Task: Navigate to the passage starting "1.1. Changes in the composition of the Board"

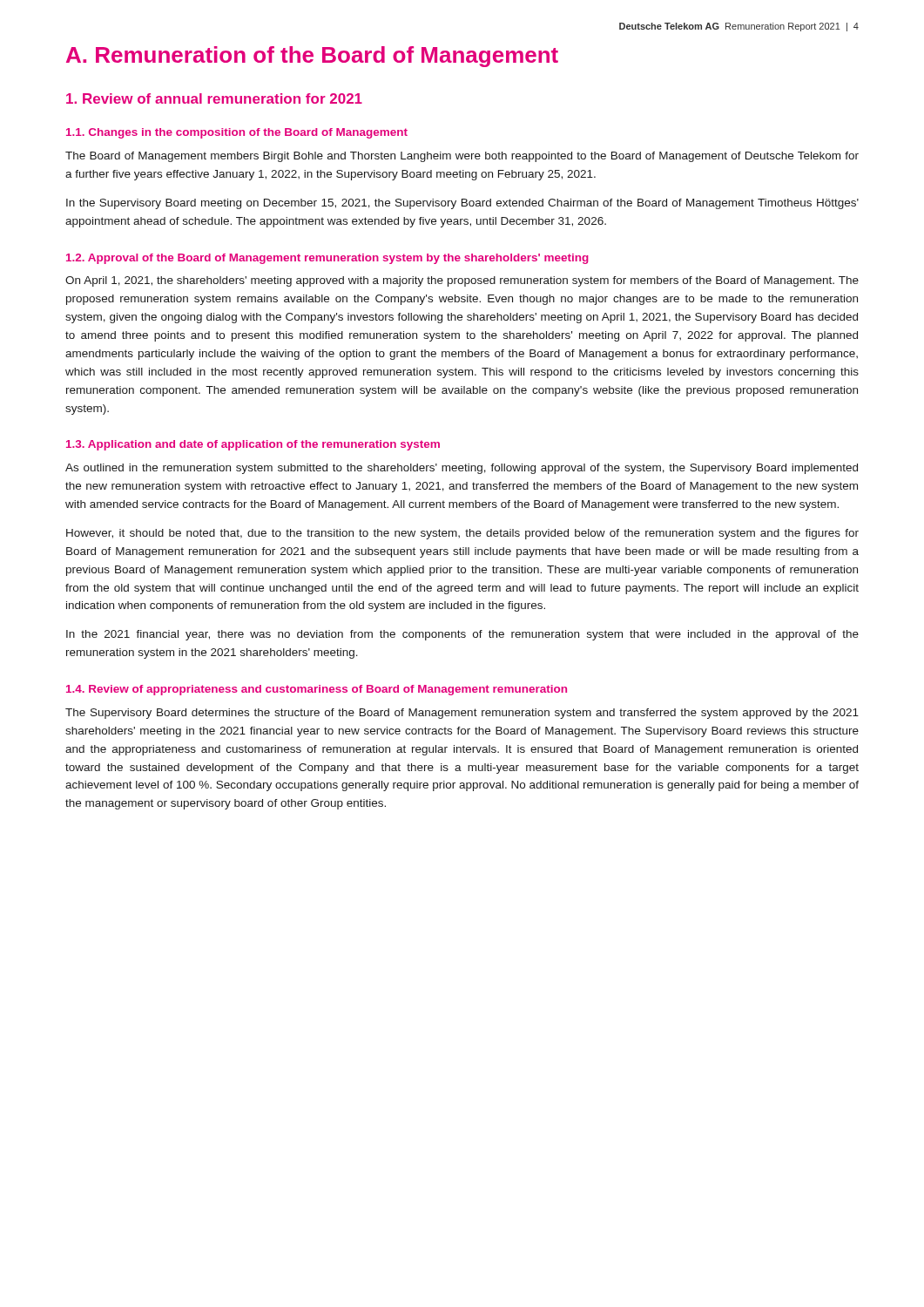Action: (237, 133)
